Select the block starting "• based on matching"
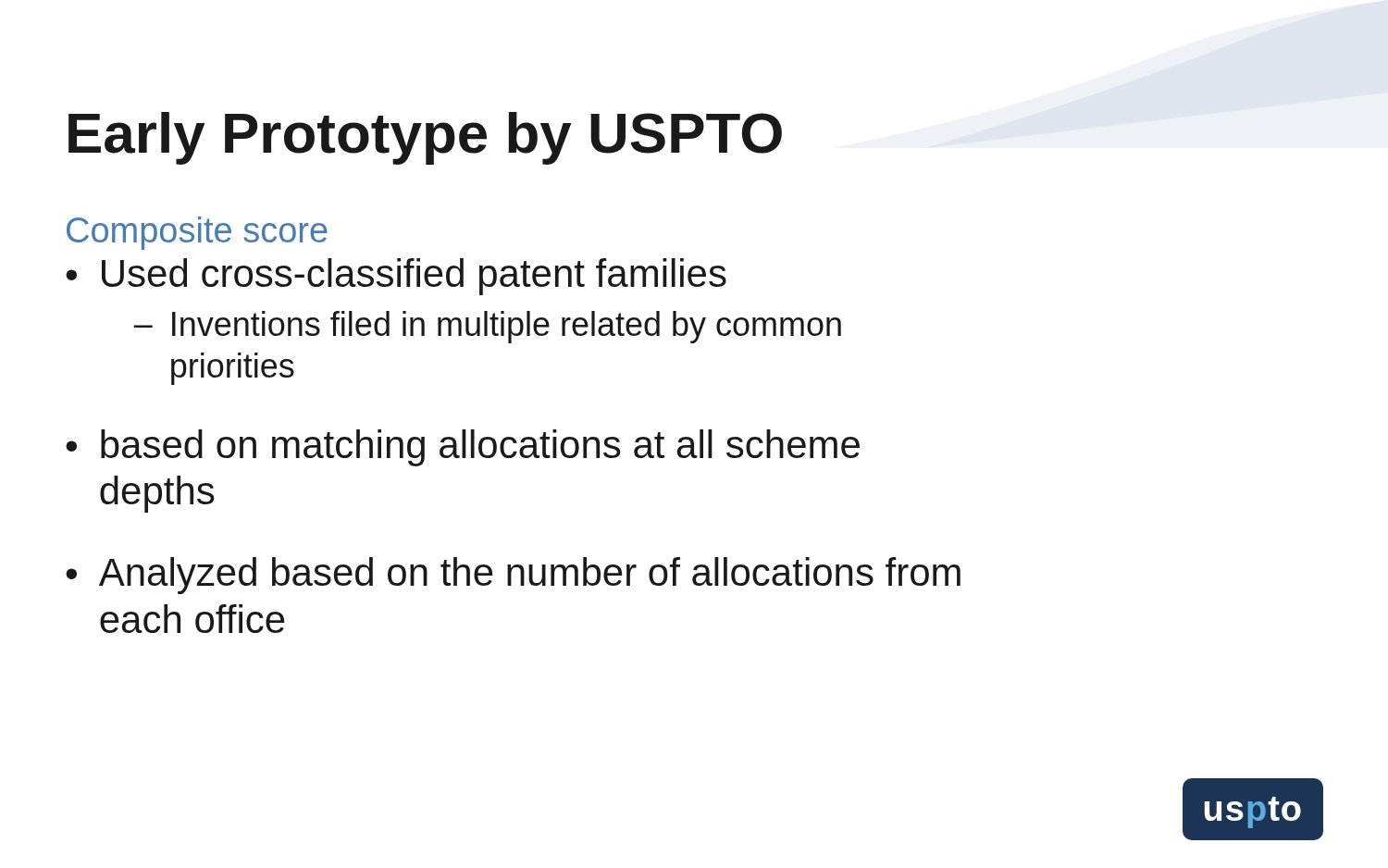Viewport: 1388px width, 868px height. coord(694,468)
